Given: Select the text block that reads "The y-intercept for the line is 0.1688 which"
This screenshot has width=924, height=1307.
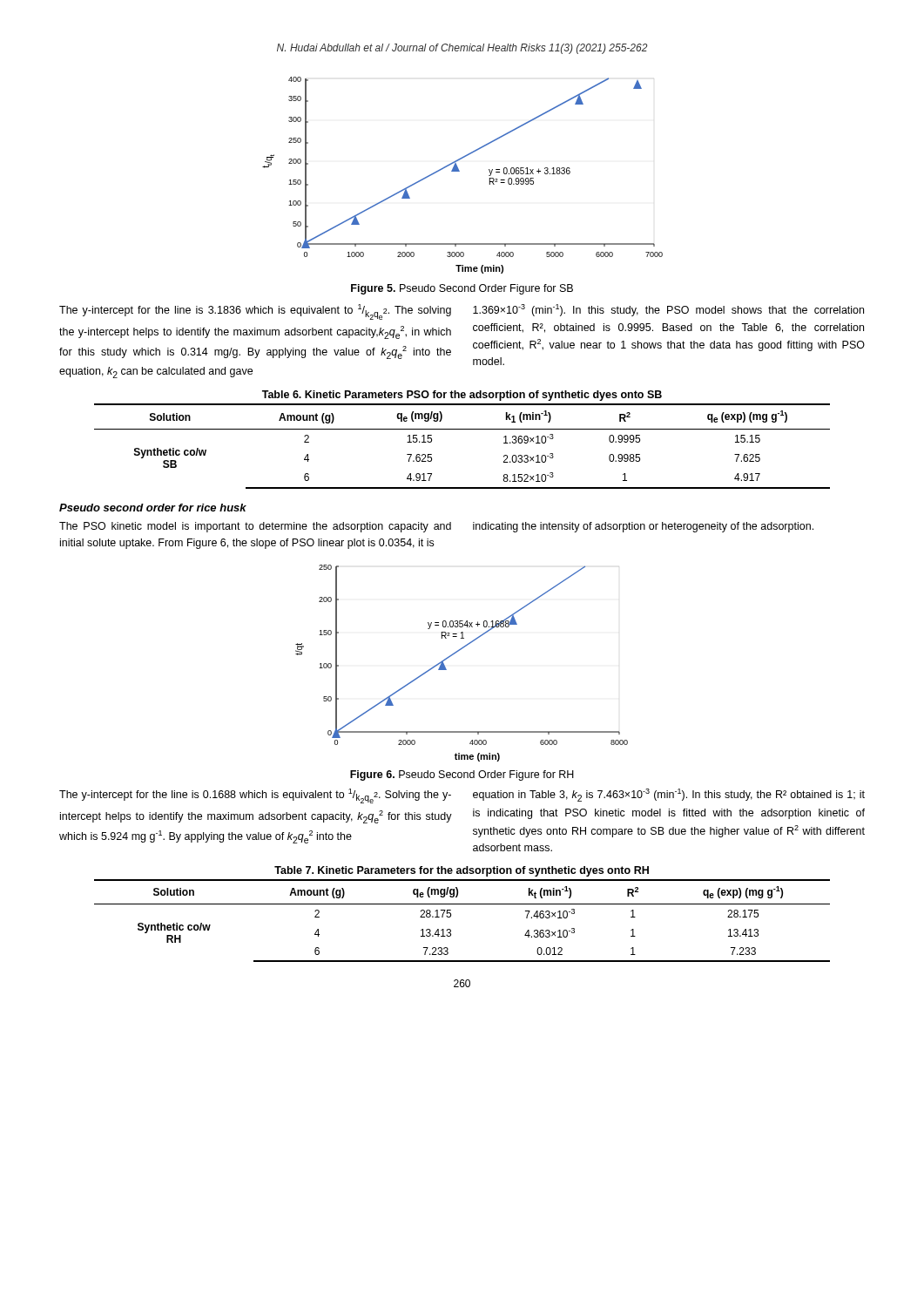Looking at the screenshot, I should pyautogui.click(x=255, y=815).
